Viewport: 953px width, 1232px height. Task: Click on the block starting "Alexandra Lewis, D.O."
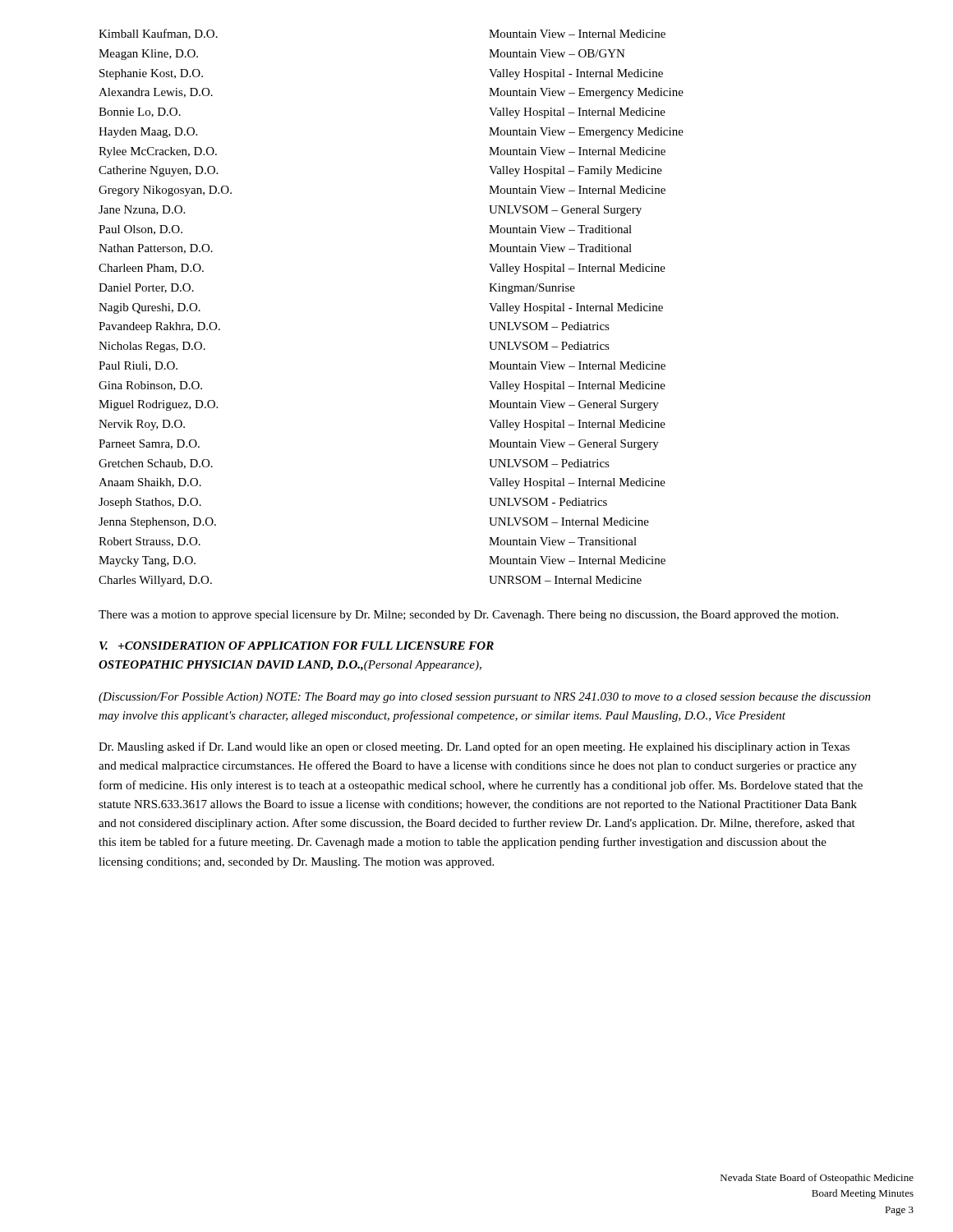coord(156,93)
